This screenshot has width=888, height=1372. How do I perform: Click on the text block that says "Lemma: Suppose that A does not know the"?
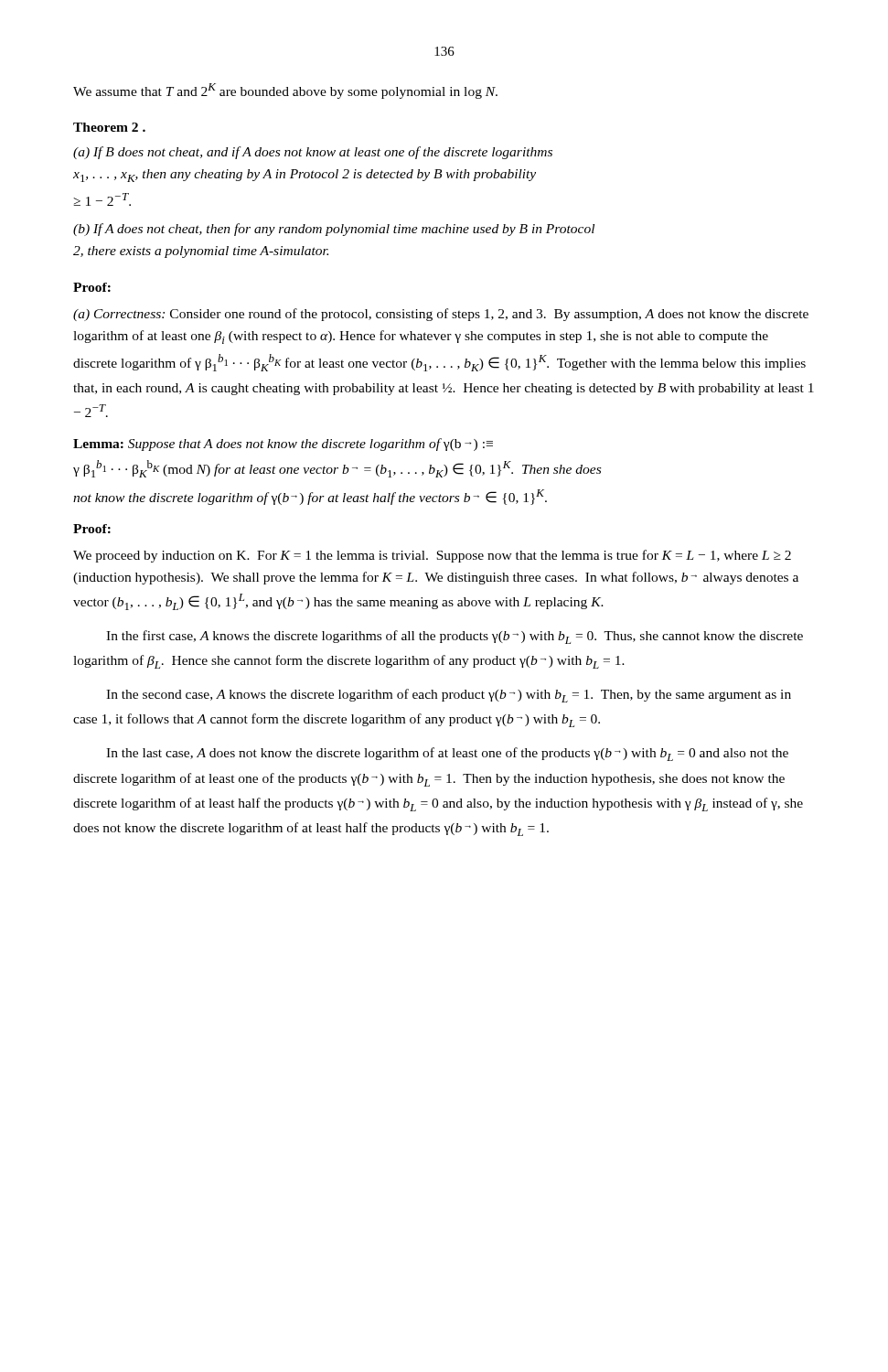pos(337,470)
